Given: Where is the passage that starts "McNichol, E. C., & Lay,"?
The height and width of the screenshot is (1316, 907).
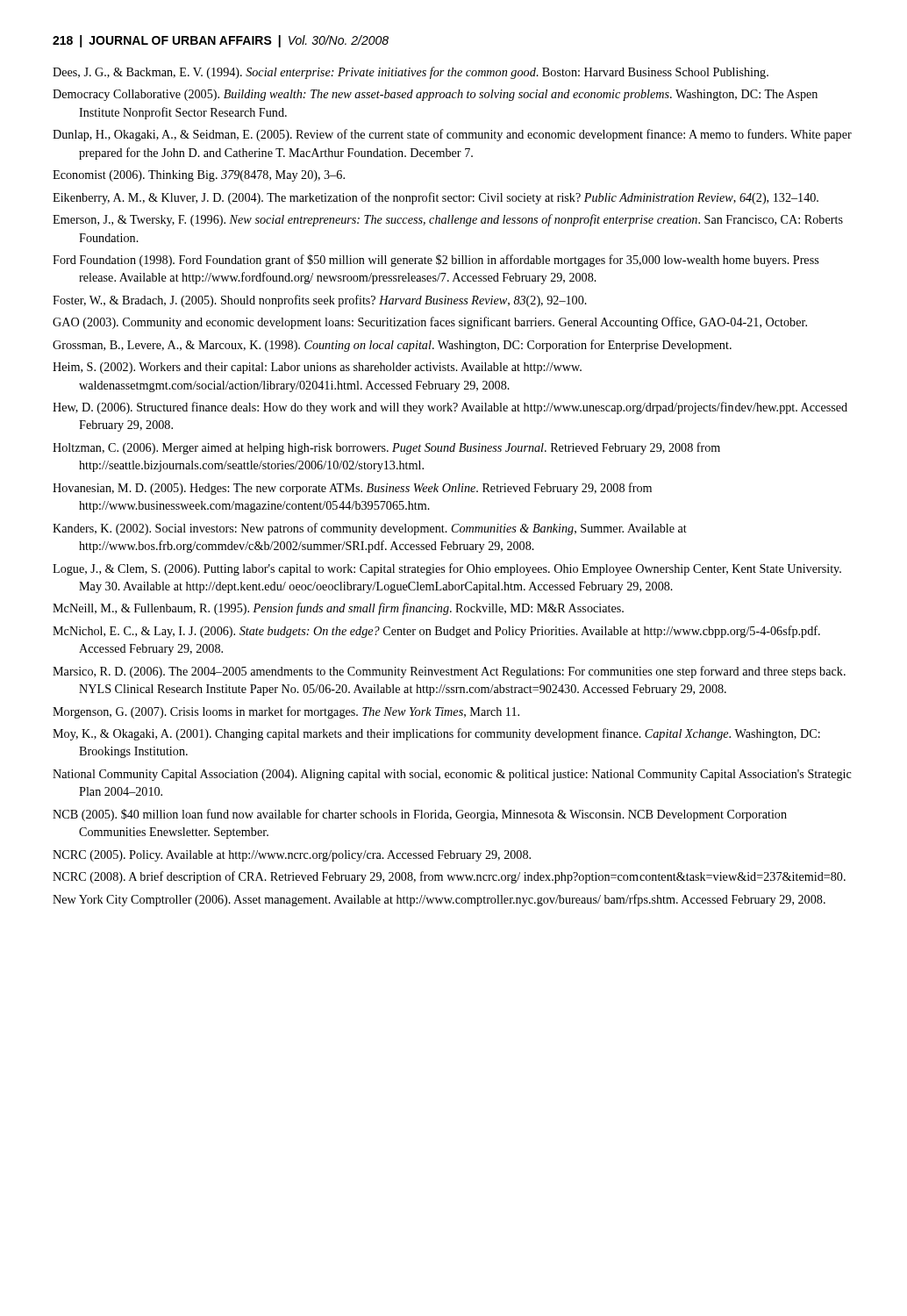Looking at the screenshot, I should coord(437,640).
